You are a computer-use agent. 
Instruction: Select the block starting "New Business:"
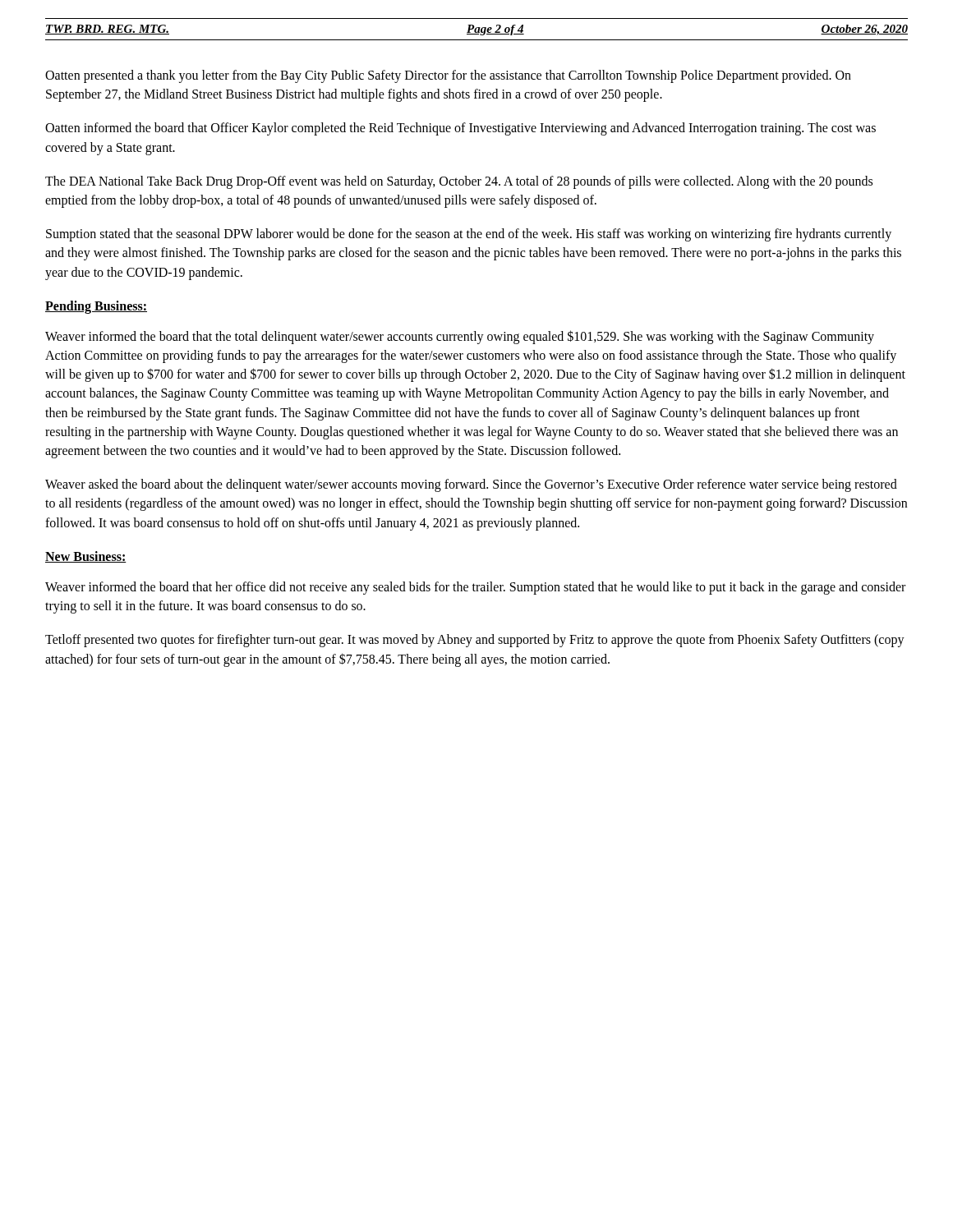(86, 556)
